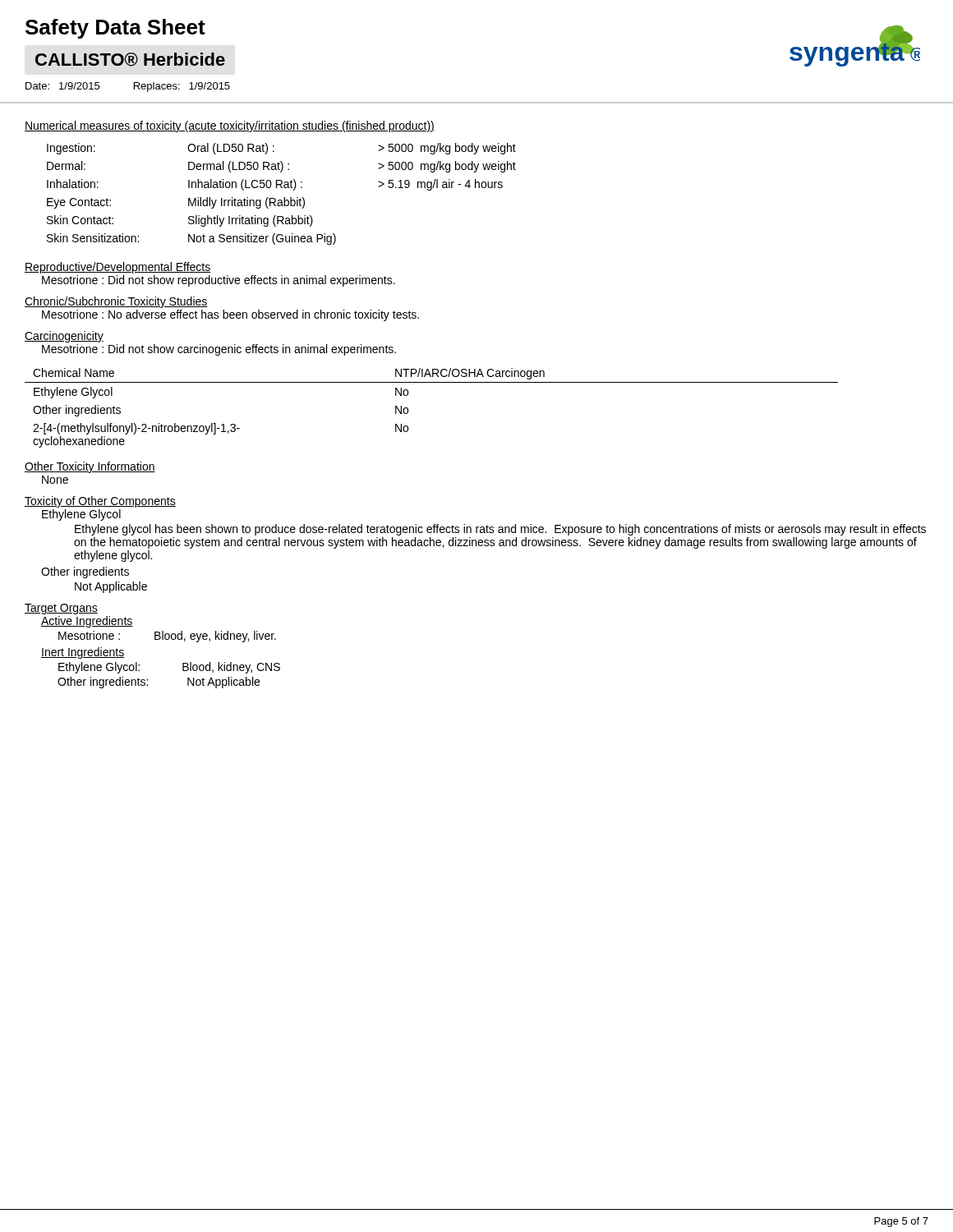
Task: Click on the table containing "Ethylene Glycol"
Action: [x=476, y=407]
